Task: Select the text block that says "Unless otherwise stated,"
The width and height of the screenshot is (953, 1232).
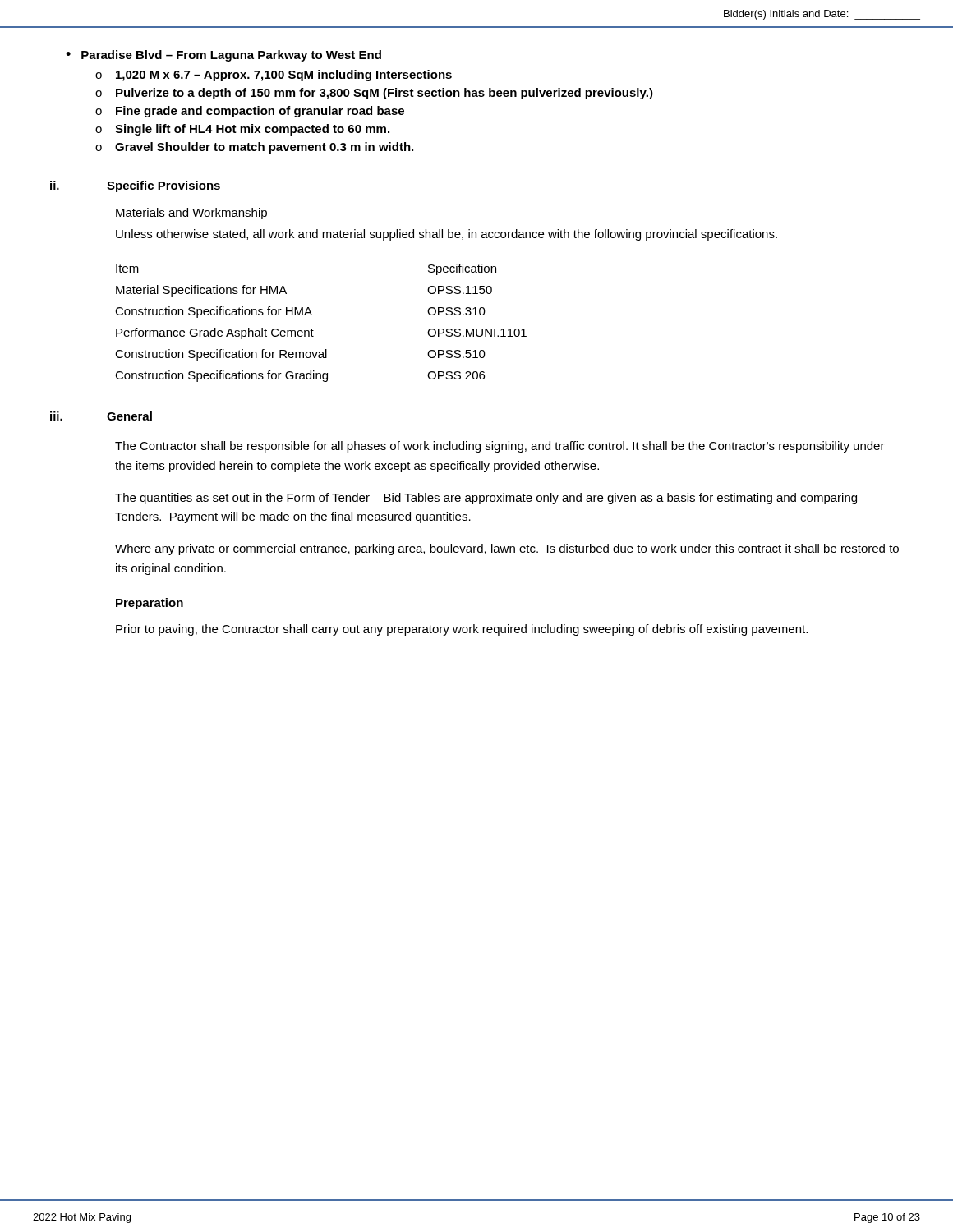Action: point(447,234)
